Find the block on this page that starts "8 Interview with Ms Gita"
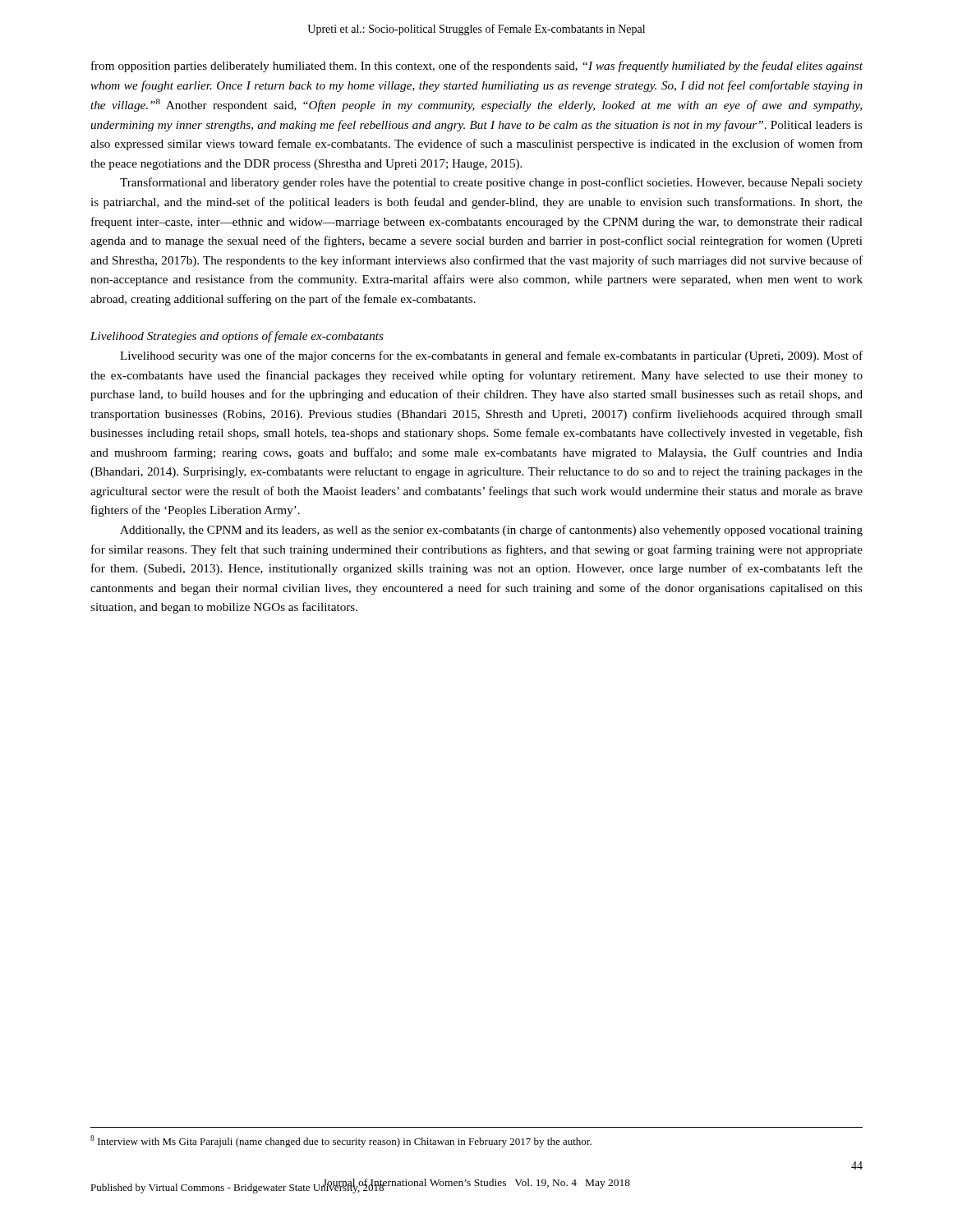 tap(341, 1141)
